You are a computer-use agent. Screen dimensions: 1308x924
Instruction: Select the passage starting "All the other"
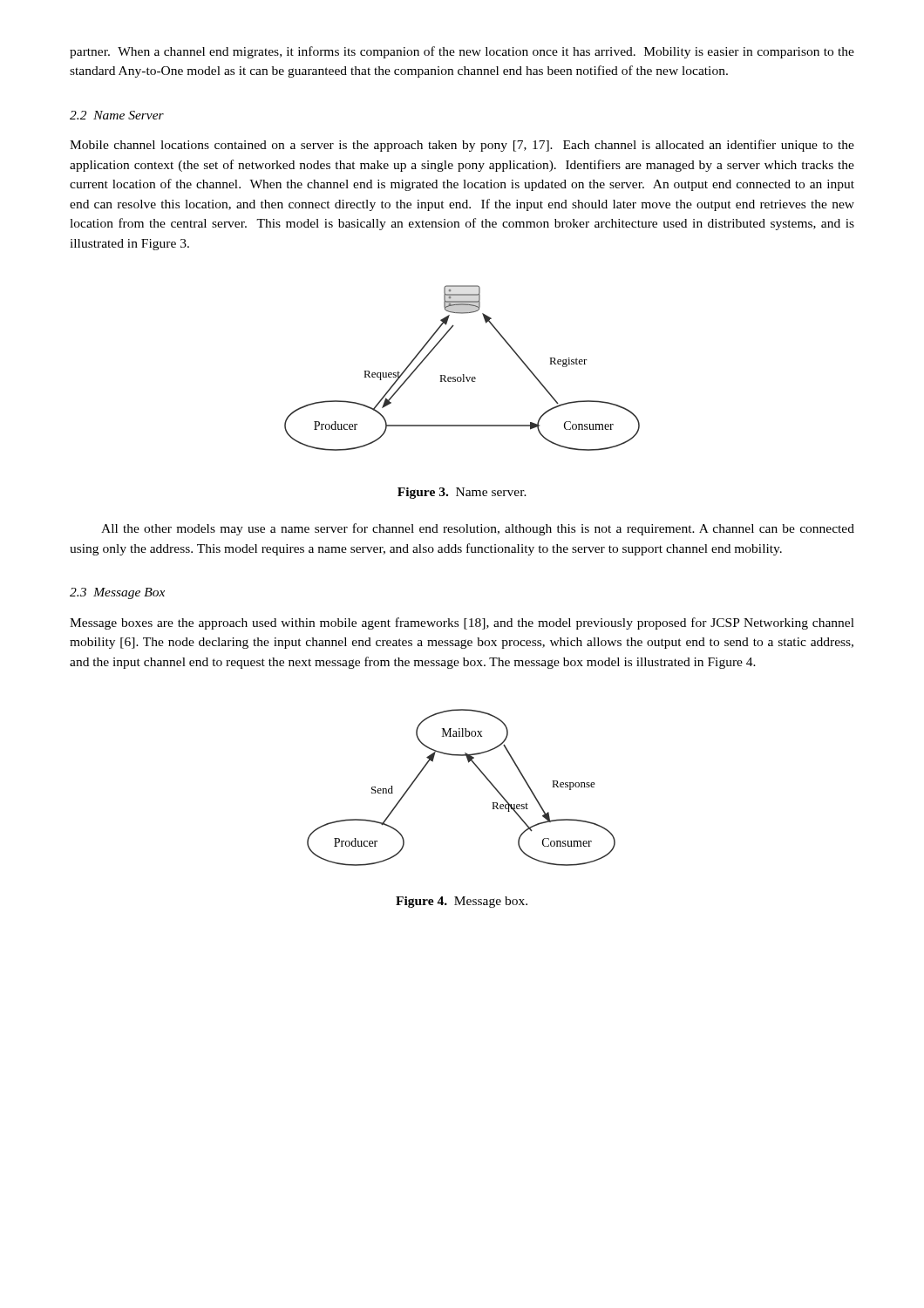click(462, 538)
